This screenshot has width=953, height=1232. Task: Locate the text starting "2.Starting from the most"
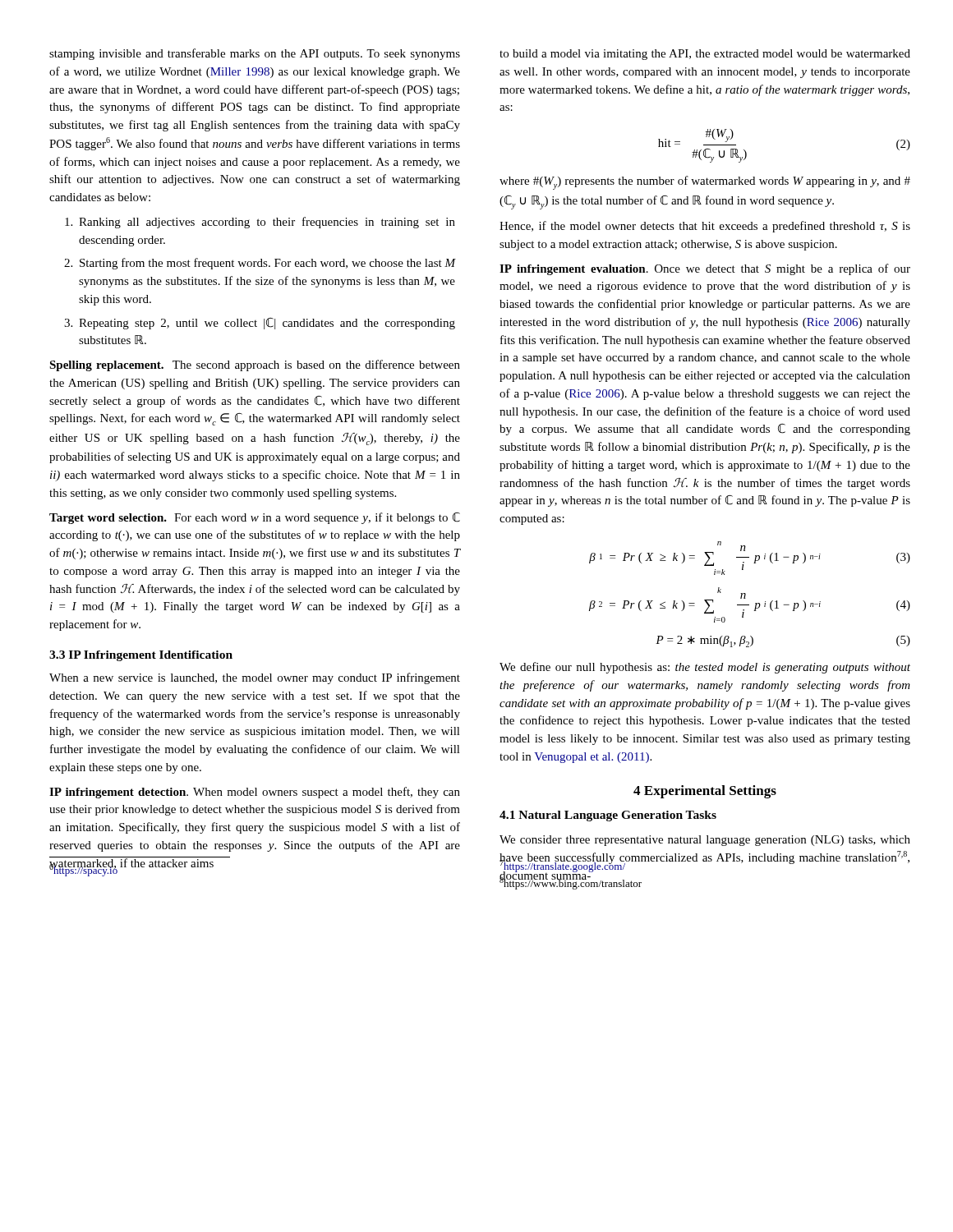coord(260,282)
